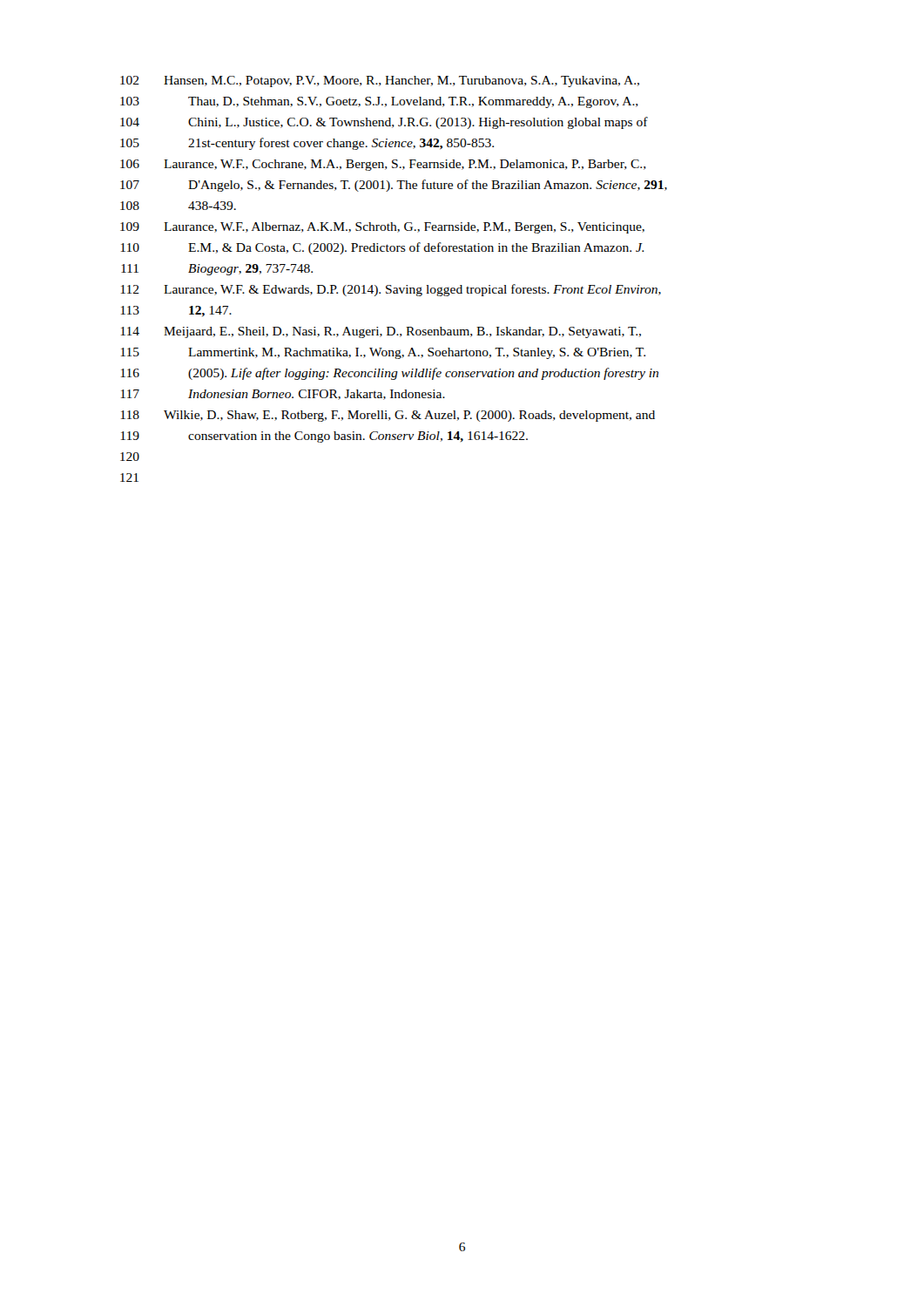Find the list item that says "109 Laurance, W.F., Albernaz,"
Image resolution: width=924 pixels, height=1307 pixels.
pyautogui.click(x=462, y=227)
